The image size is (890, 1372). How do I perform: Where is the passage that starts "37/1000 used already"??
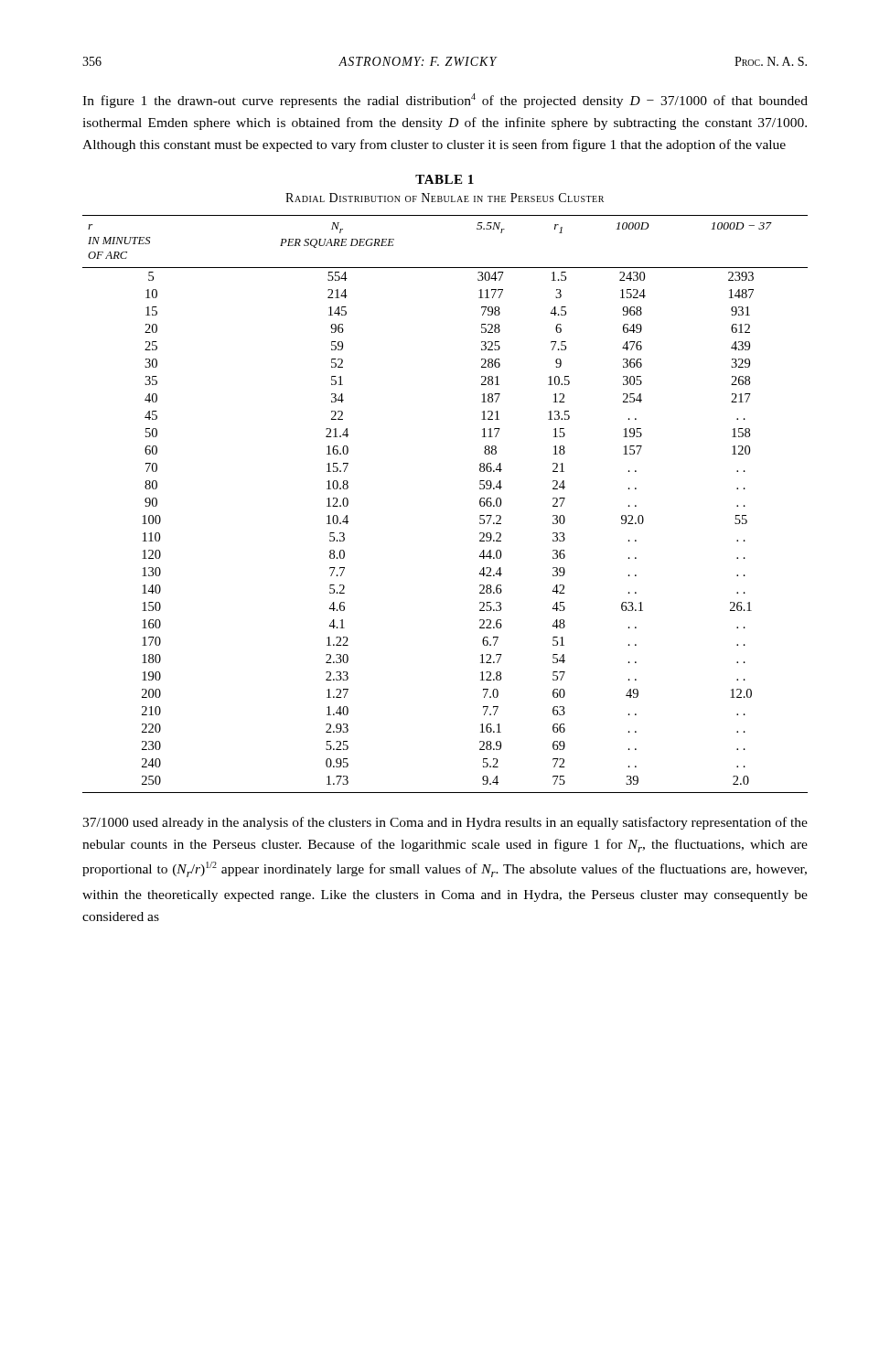[445, 869]
